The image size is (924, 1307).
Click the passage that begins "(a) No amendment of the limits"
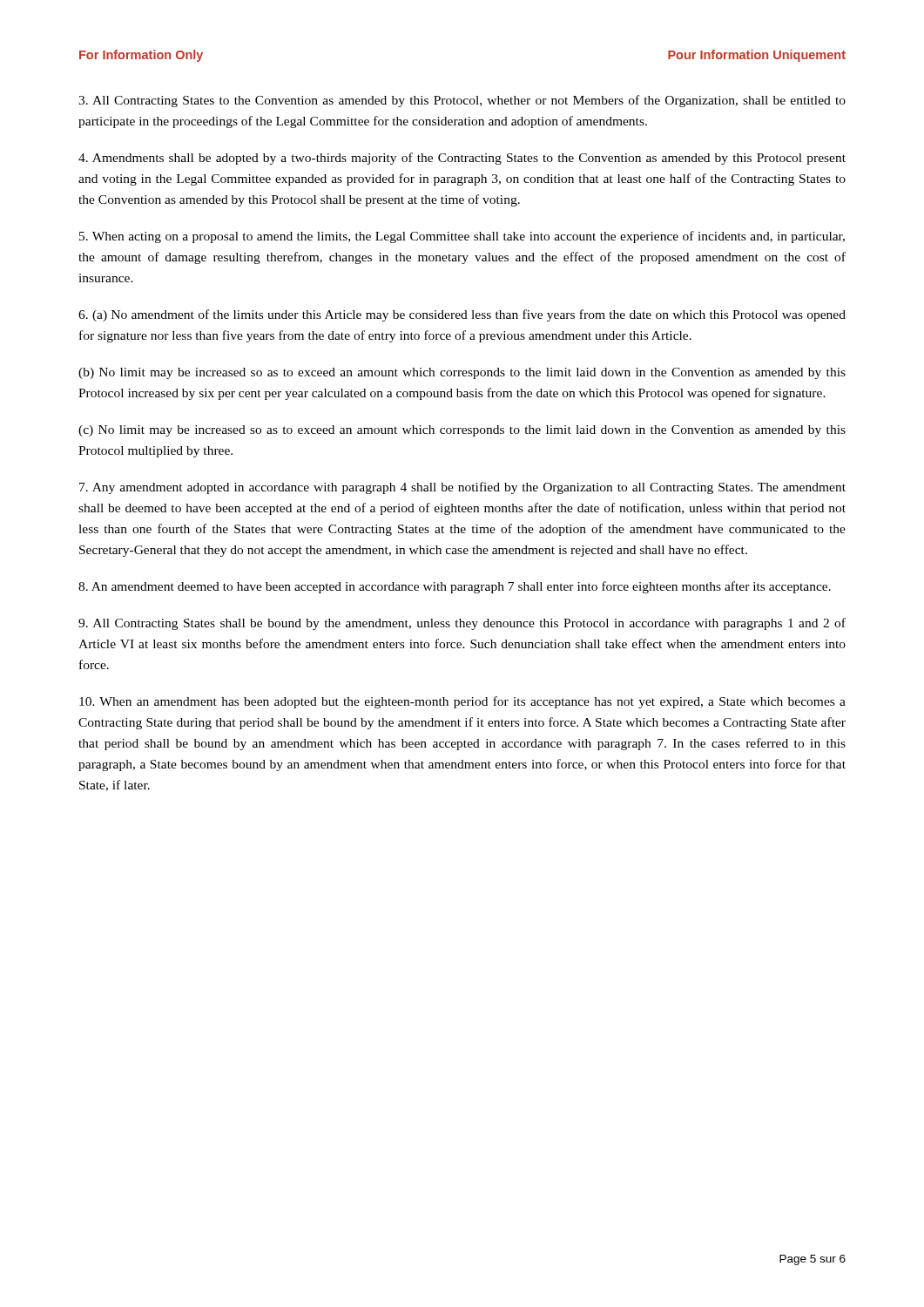pos(462,325)
